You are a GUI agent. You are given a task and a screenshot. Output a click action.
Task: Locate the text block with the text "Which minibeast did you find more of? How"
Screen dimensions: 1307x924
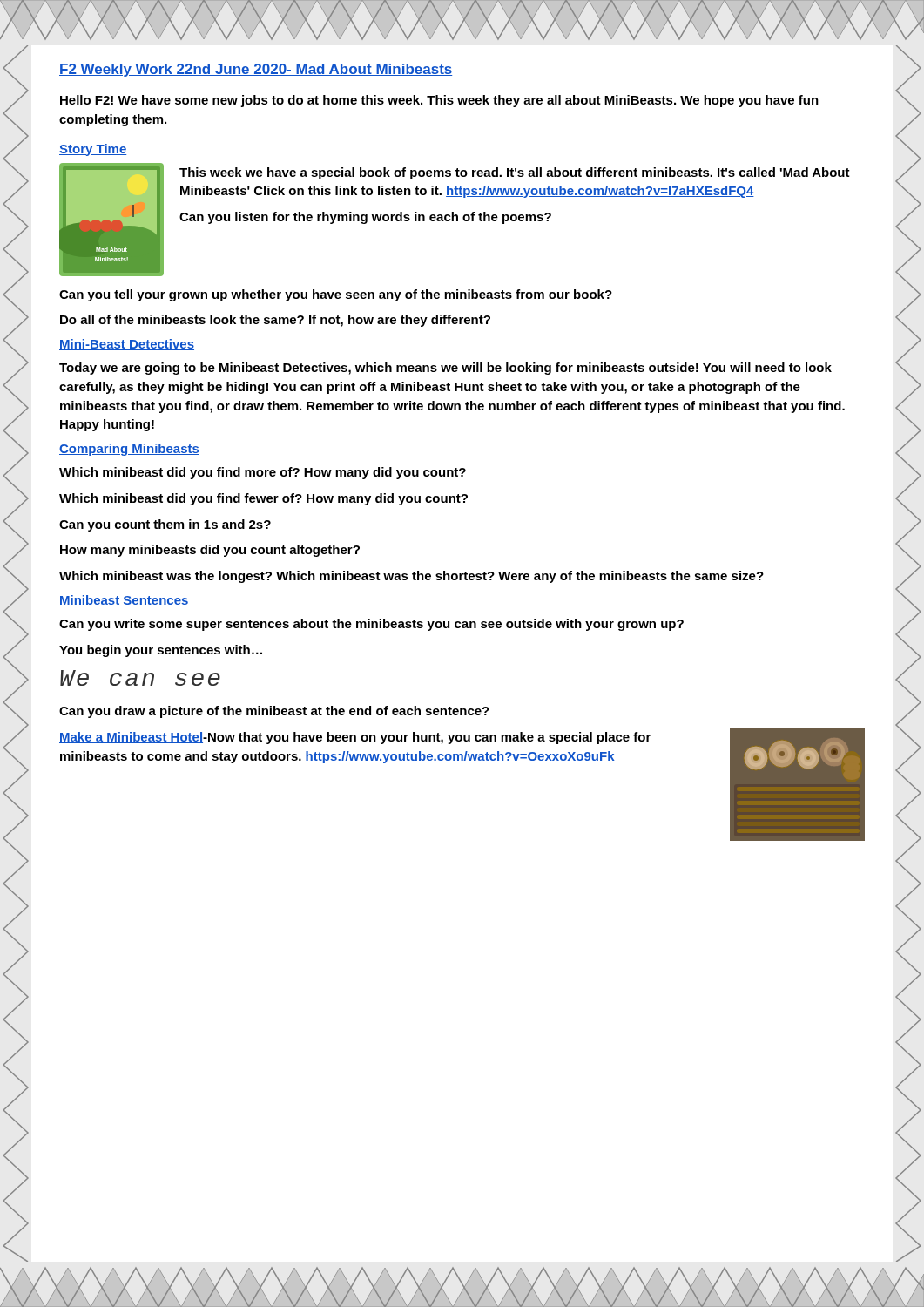click(x=462, y=472)
